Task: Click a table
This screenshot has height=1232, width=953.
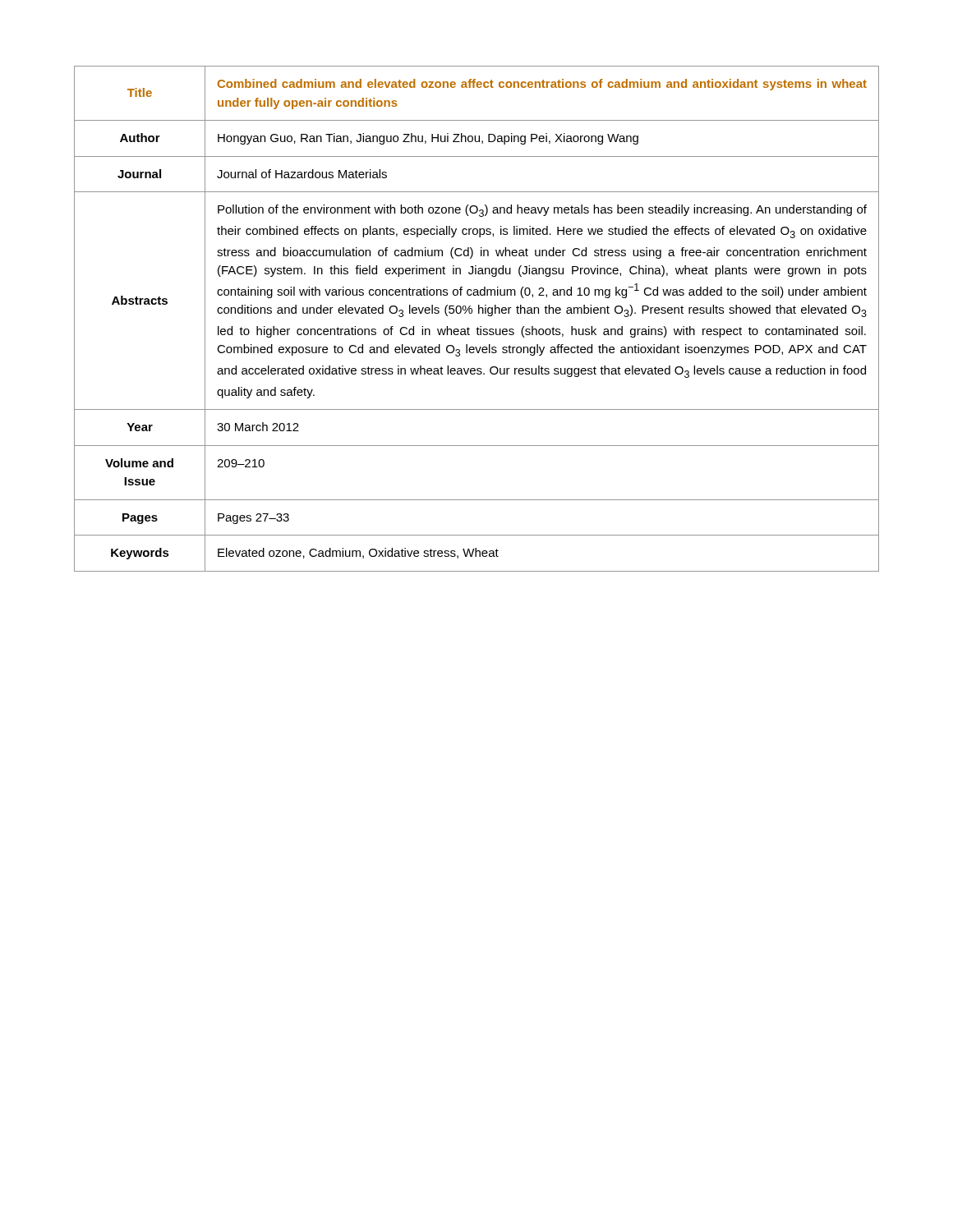Action: (476, 319)
